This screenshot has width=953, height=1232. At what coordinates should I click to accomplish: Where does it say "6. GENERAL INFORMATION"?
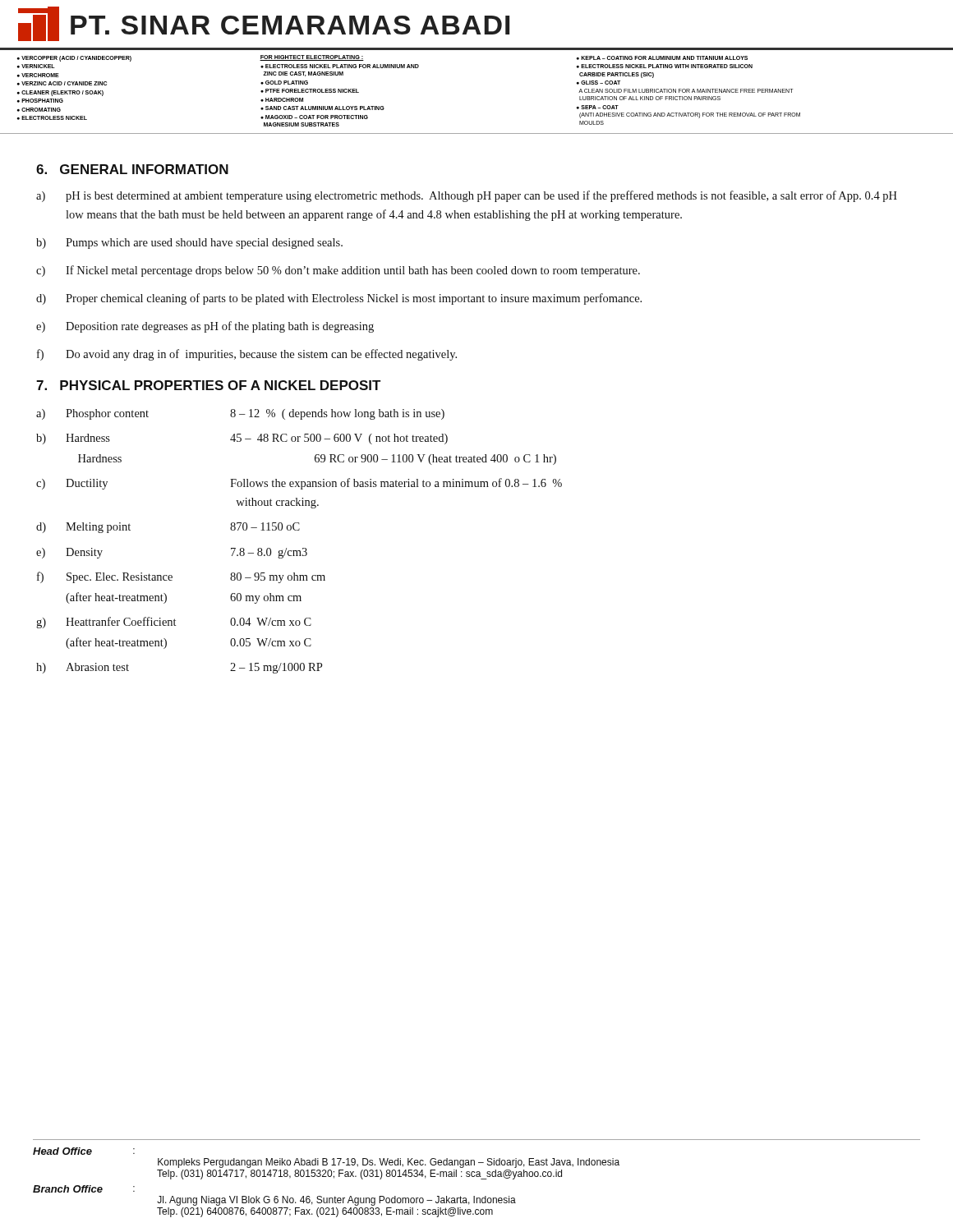tap(132, 169)
